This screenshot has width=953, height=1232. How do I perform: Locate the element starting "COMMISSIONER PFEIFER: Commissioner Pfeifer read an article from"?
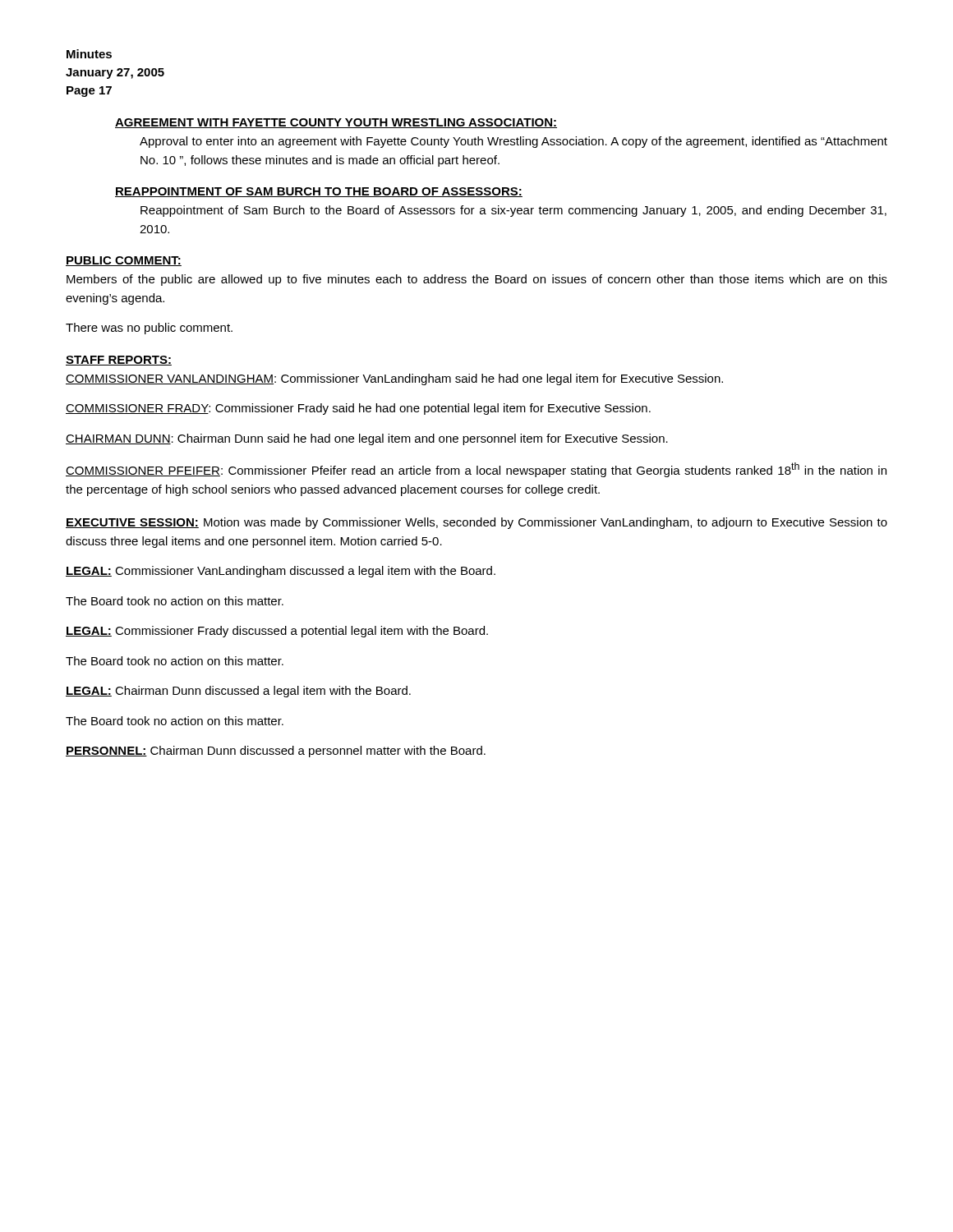coord(476,478)
